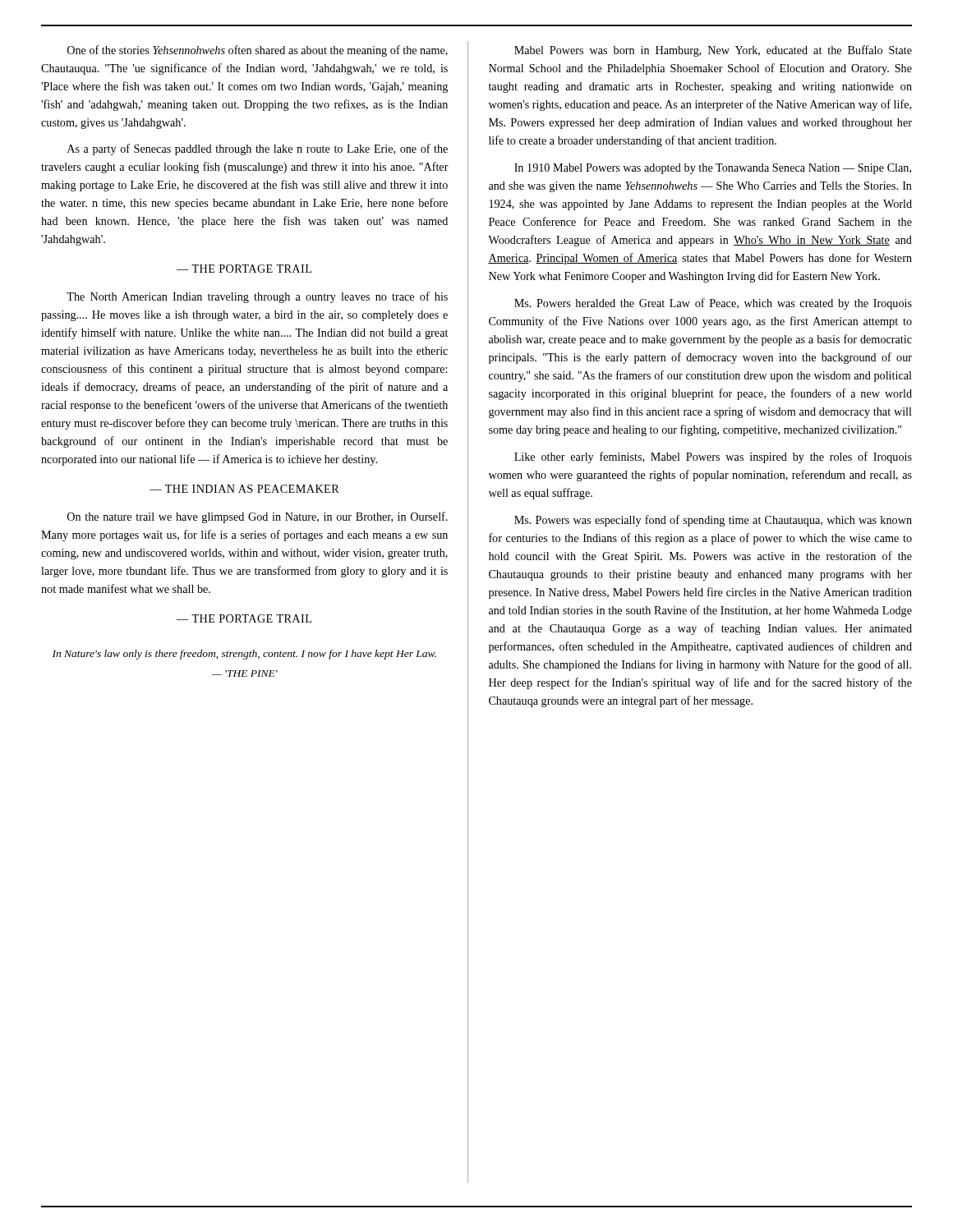Point to the element starting "Ms. Powers was especially"
The height and width of the screenshot is (1232, 953).
[700, 610]
